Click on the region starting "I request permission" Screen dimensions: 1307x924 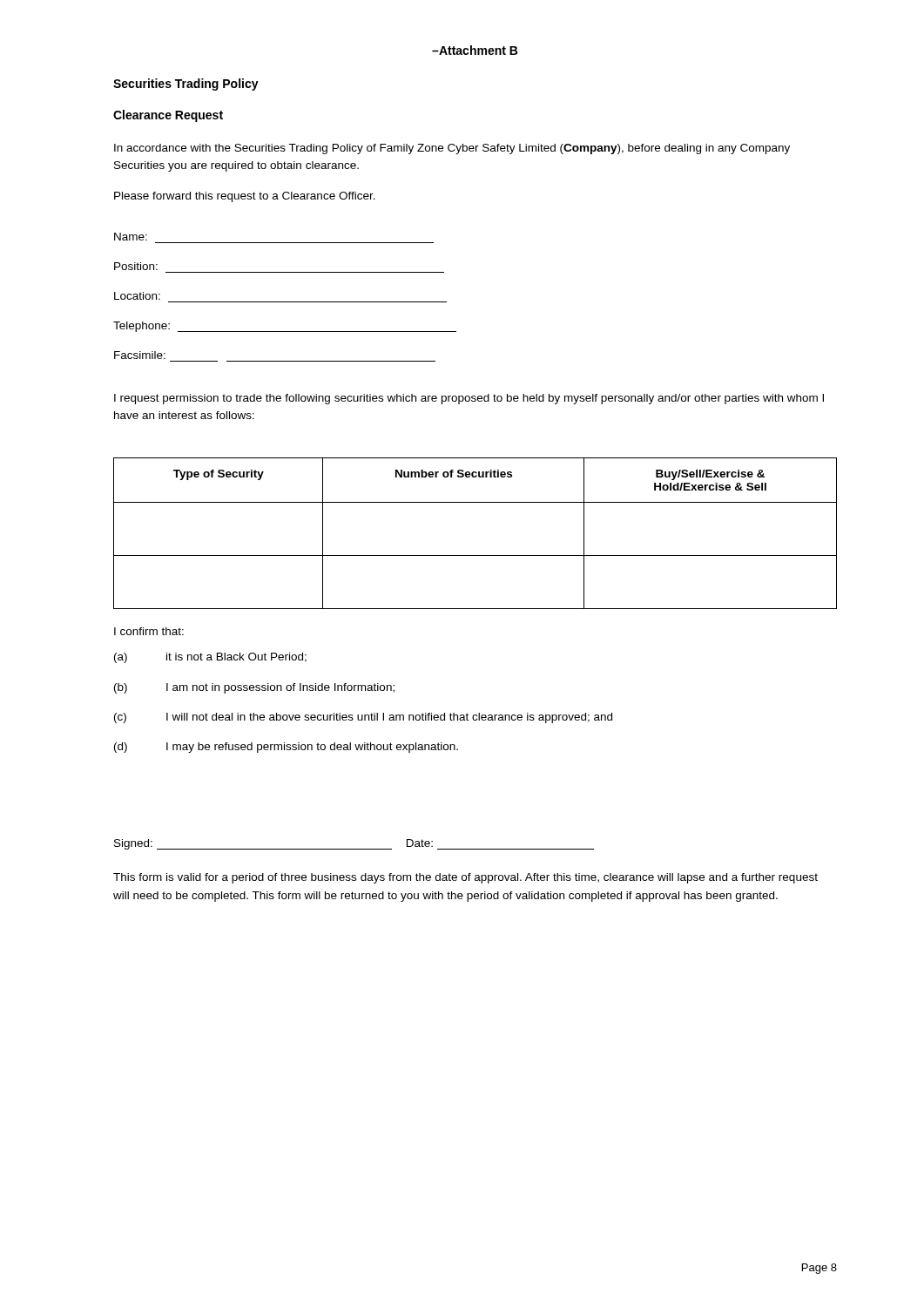point(469,406)
